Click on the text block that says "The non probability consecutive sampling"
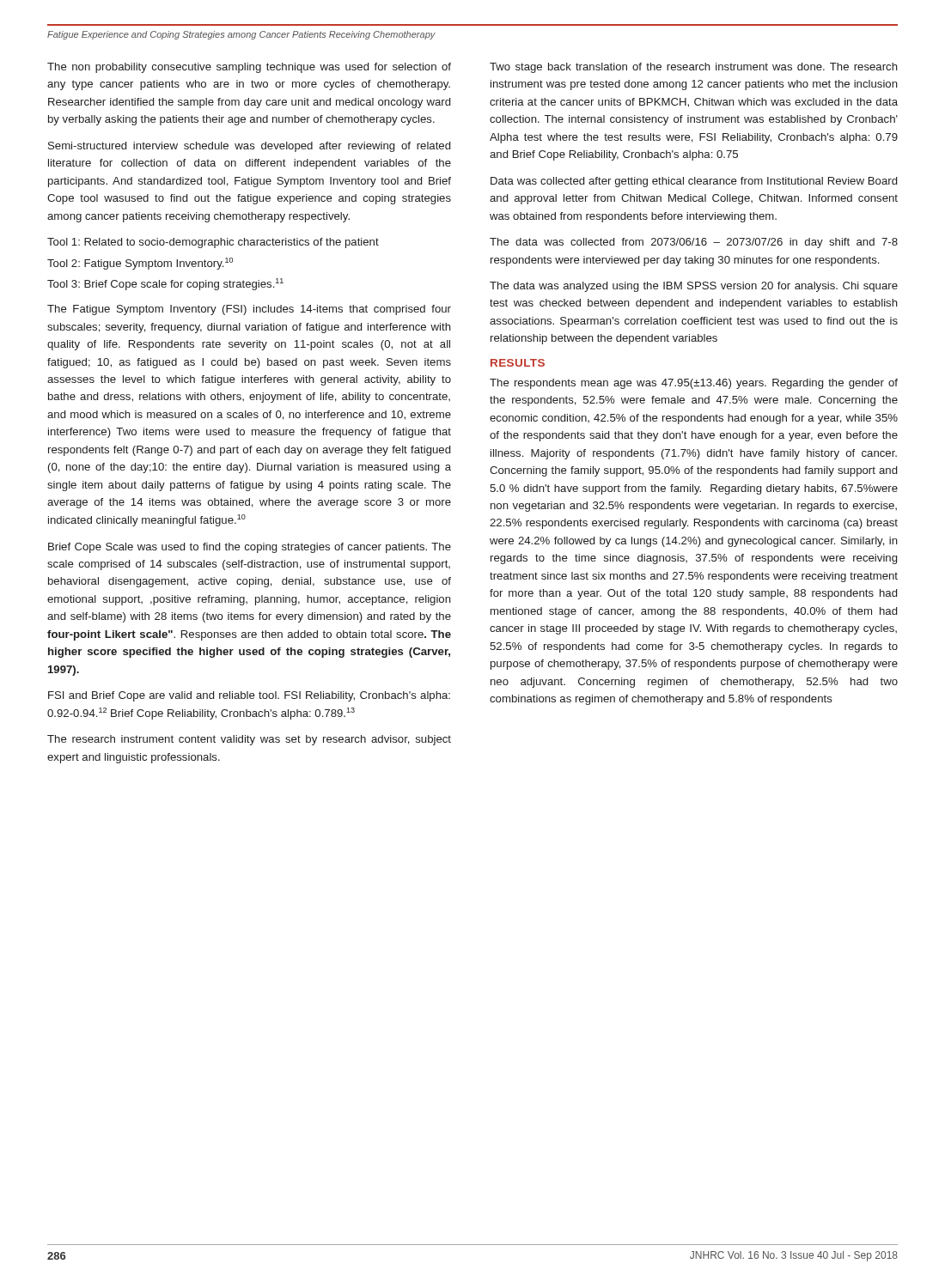The image size is (945, 1288). pyautogui.click(x=249, y=93)
